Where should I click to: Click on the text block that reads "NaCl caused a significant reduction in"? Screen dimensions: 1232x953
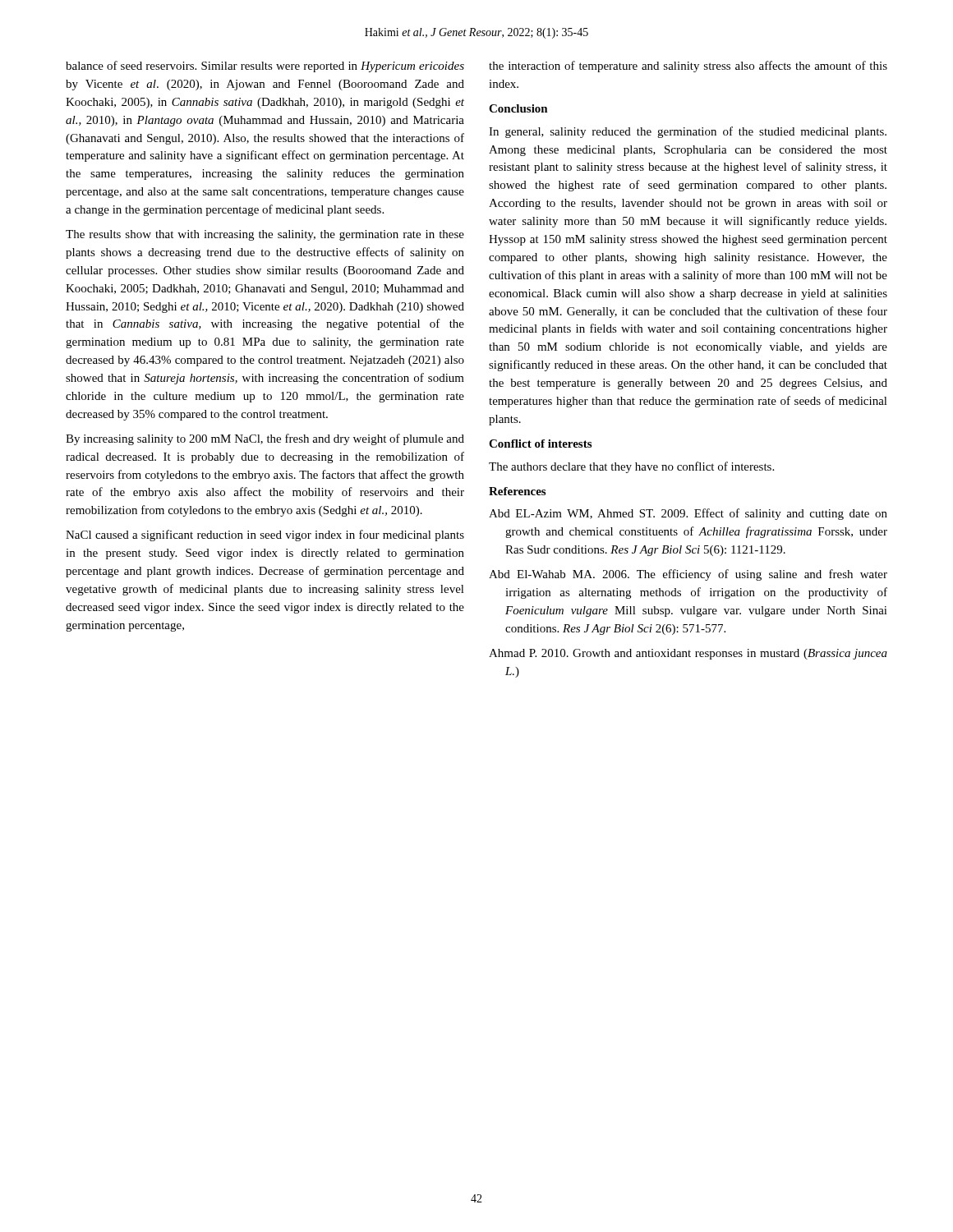265,581
